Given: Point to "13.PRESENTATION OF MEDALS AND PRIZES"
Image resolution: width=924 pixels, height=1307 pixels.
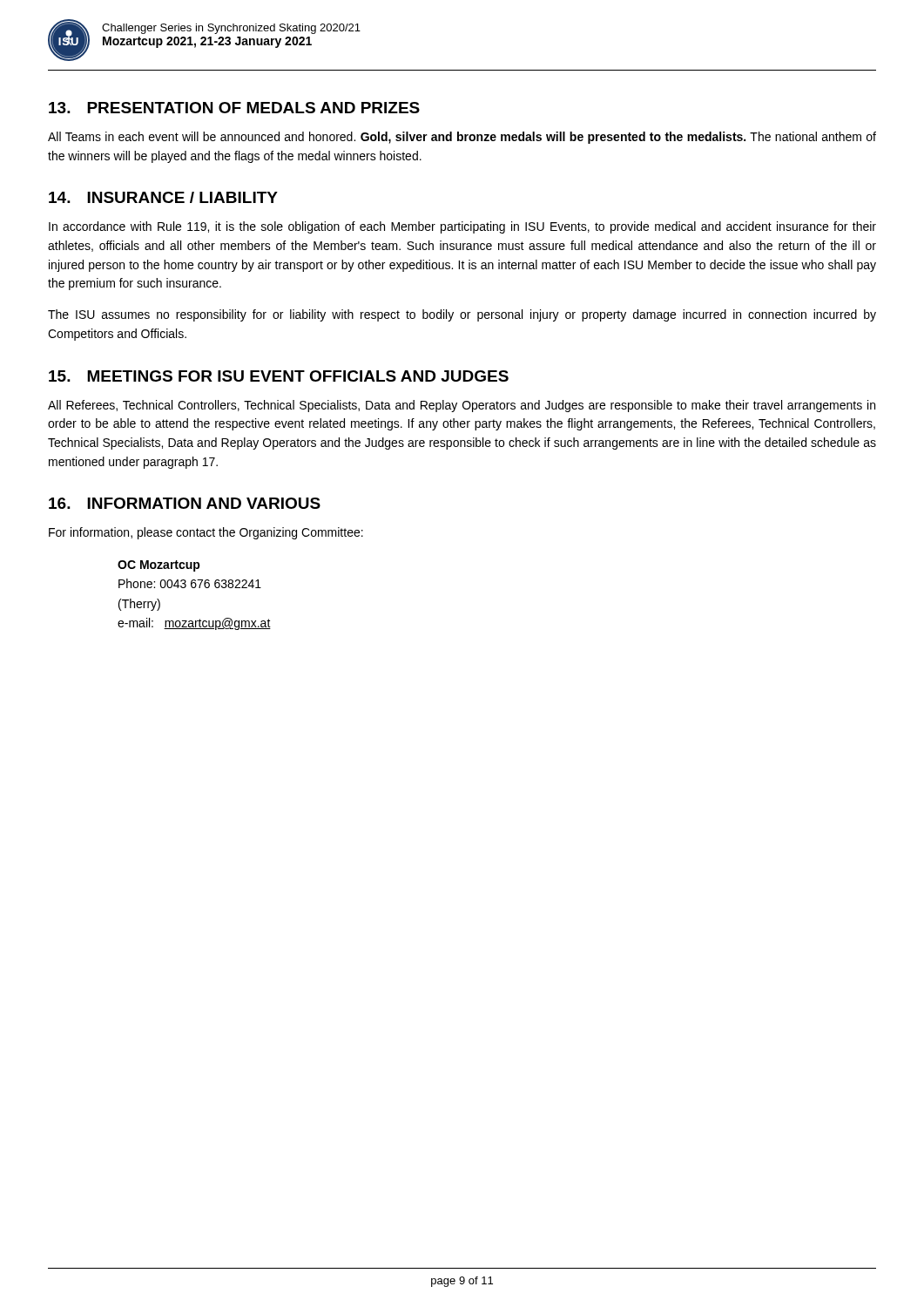Looking at the screenshot, I should pyautogui.click(x=234, y=108).
